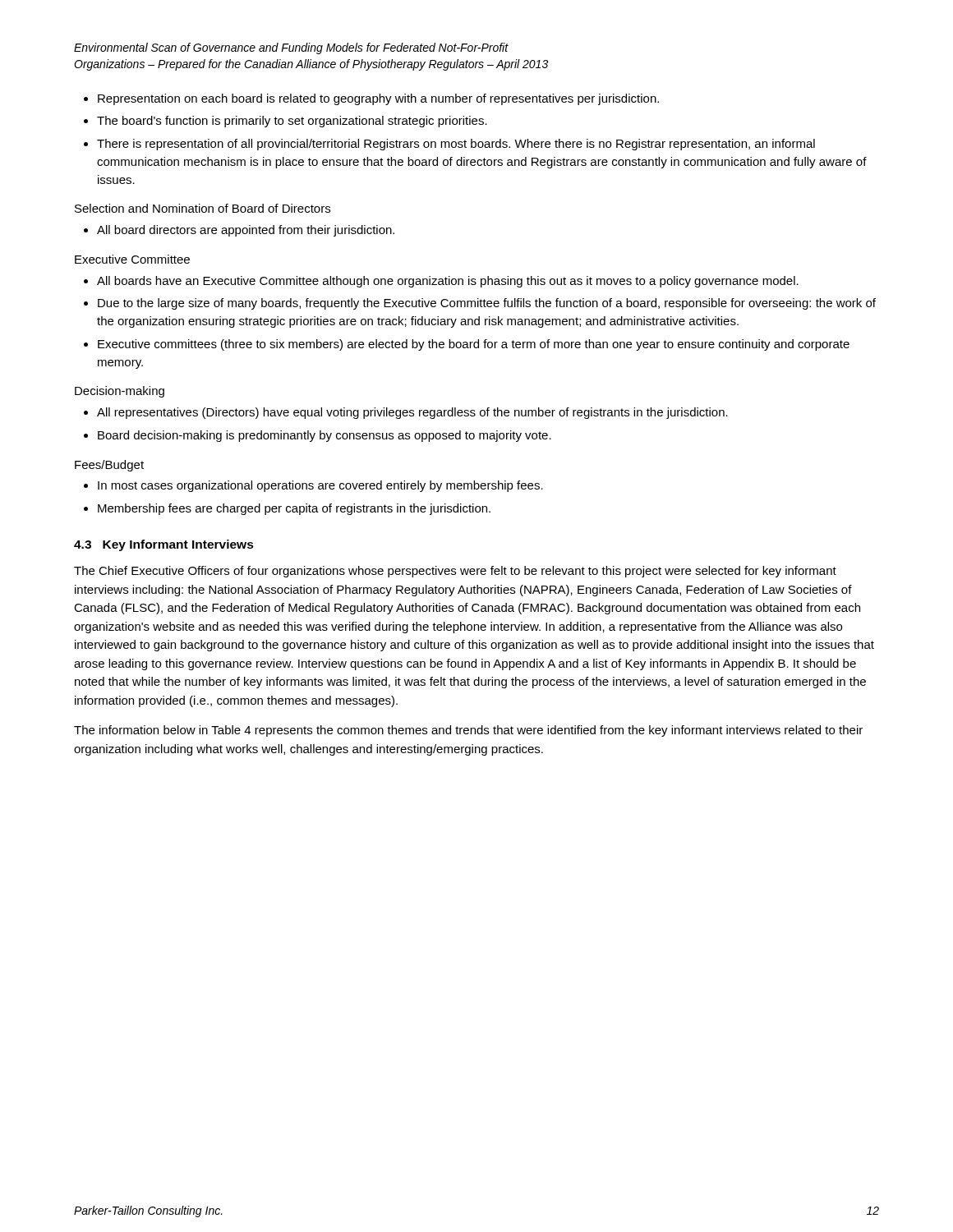Where is the passage that starts "Membership fees are charged"?
Viewport: 953px width, 1232px height.
click(294, 508)
